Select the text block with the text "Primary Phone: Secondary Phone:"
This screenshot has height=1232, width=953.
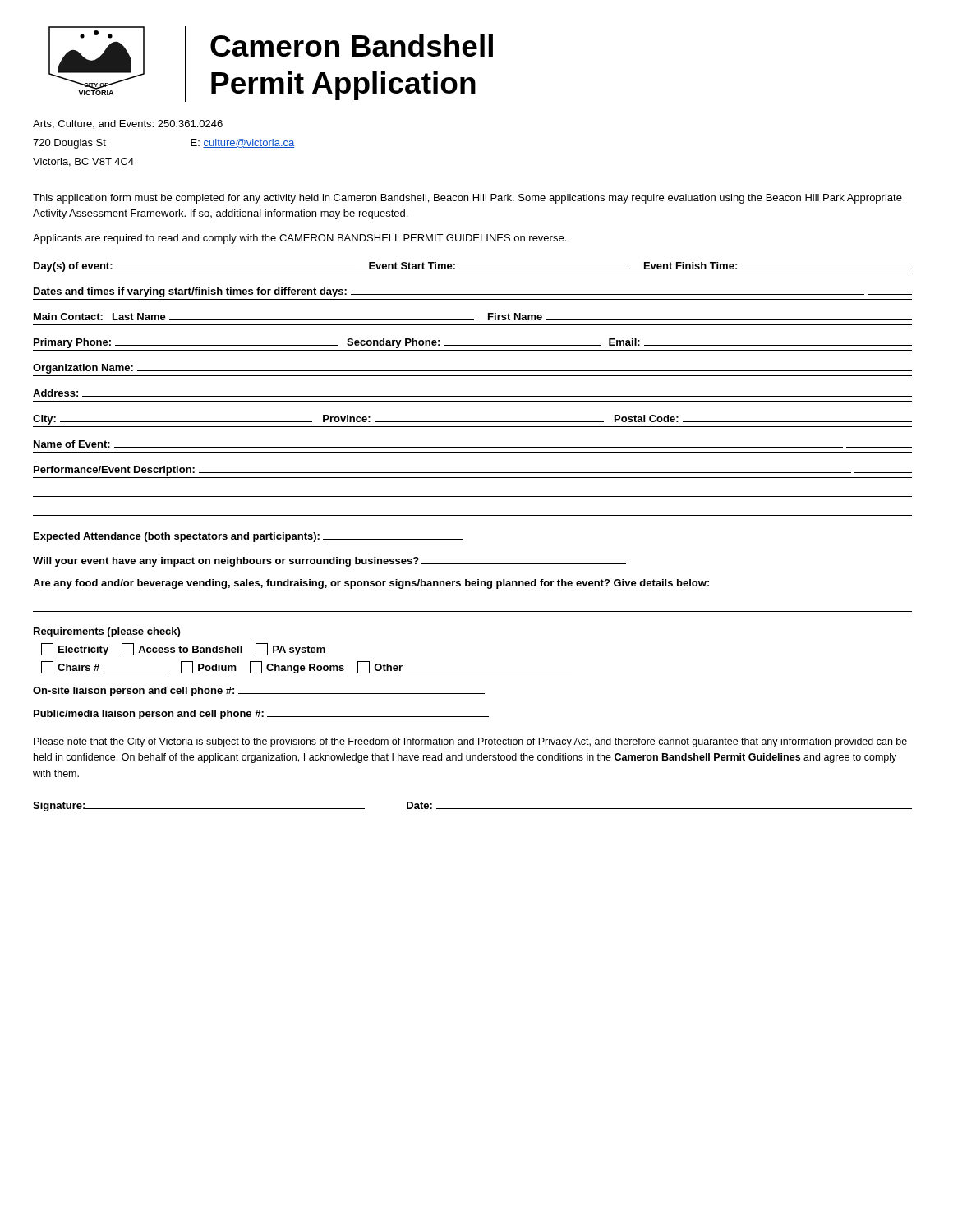tap(472, 341)
